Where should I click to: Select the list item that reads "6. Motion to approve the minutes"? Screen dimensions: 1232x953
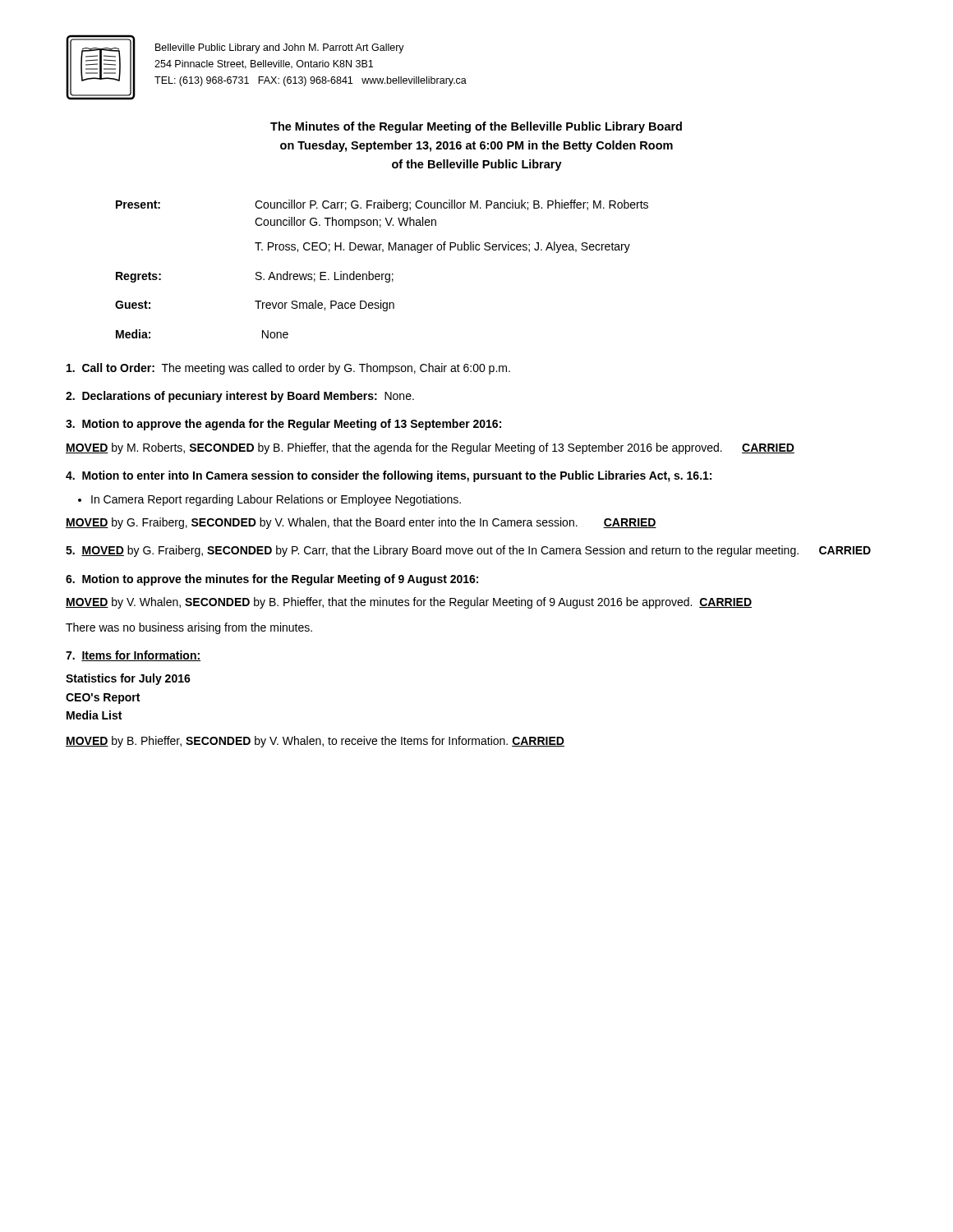click(476, 604)
